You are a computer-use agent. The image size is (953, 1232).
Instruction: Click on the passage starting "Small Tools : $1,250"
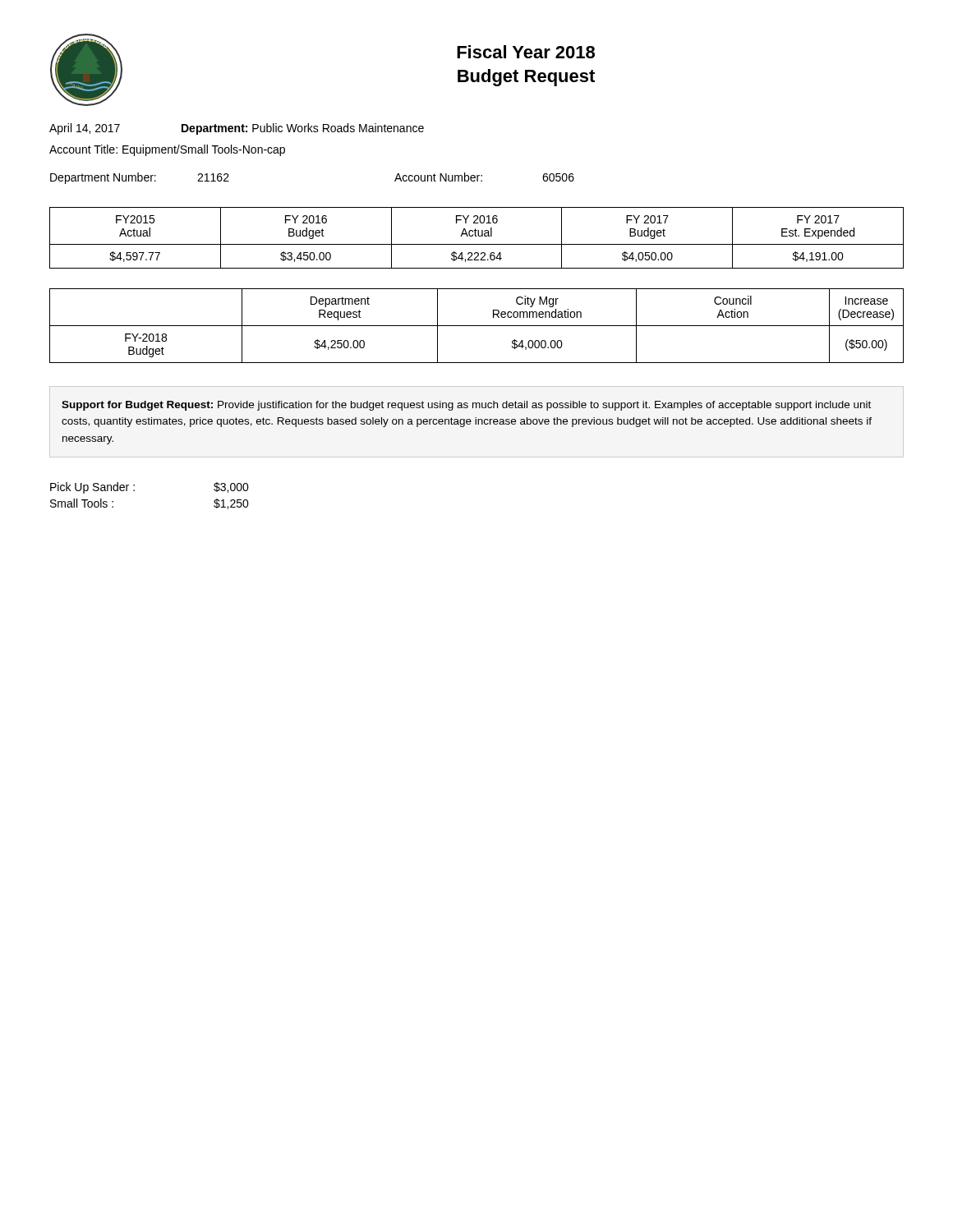click(77, 504)
